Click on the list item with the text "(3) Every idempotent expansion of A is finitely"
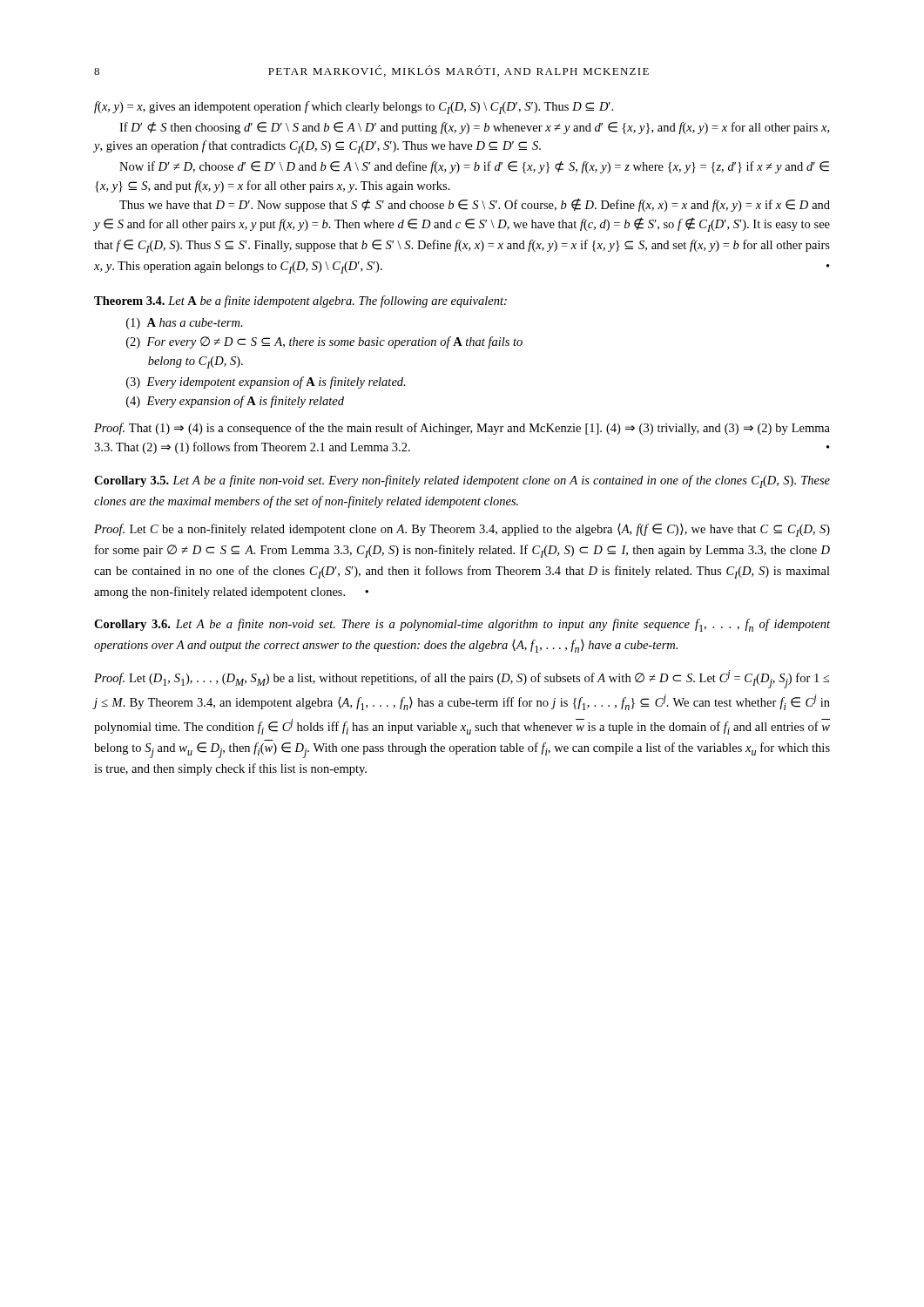924x1307 pixels. [x=266, y=383]
